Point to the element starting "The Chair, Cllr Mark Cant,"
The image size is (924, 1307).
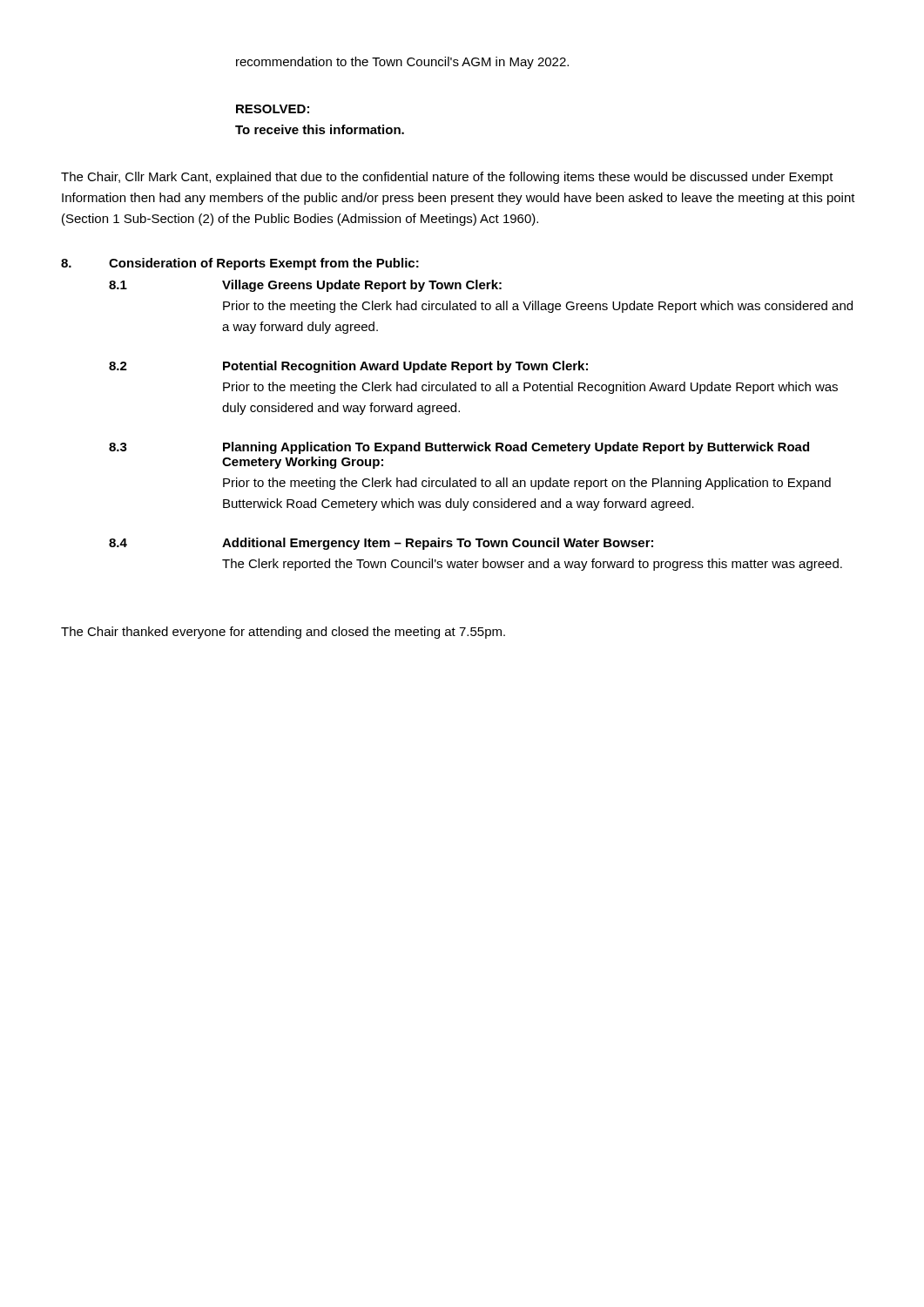tap(458, 197)
